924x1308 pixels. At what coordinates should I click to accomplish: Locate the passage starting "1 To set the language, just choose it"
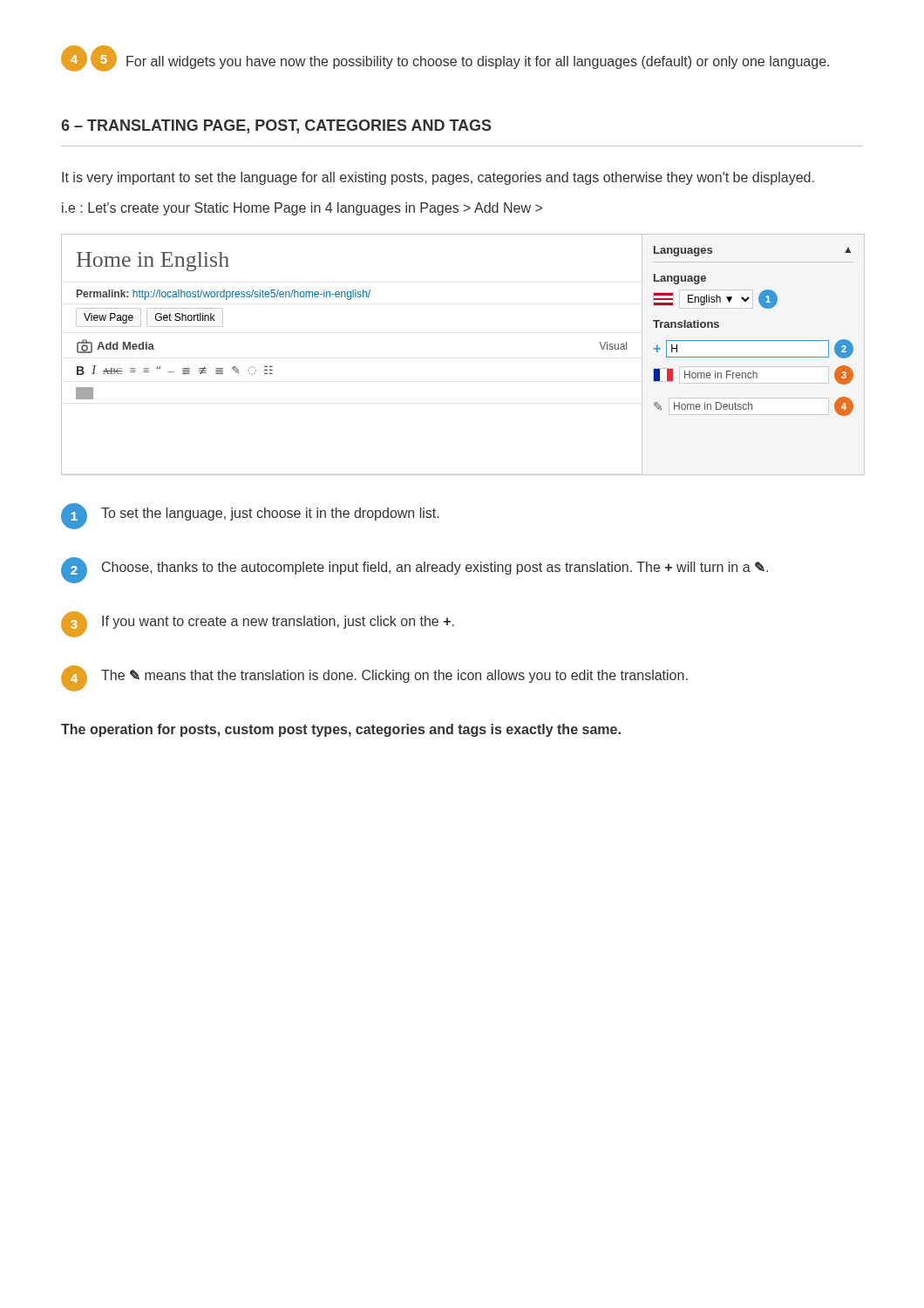tap(250, 516)
